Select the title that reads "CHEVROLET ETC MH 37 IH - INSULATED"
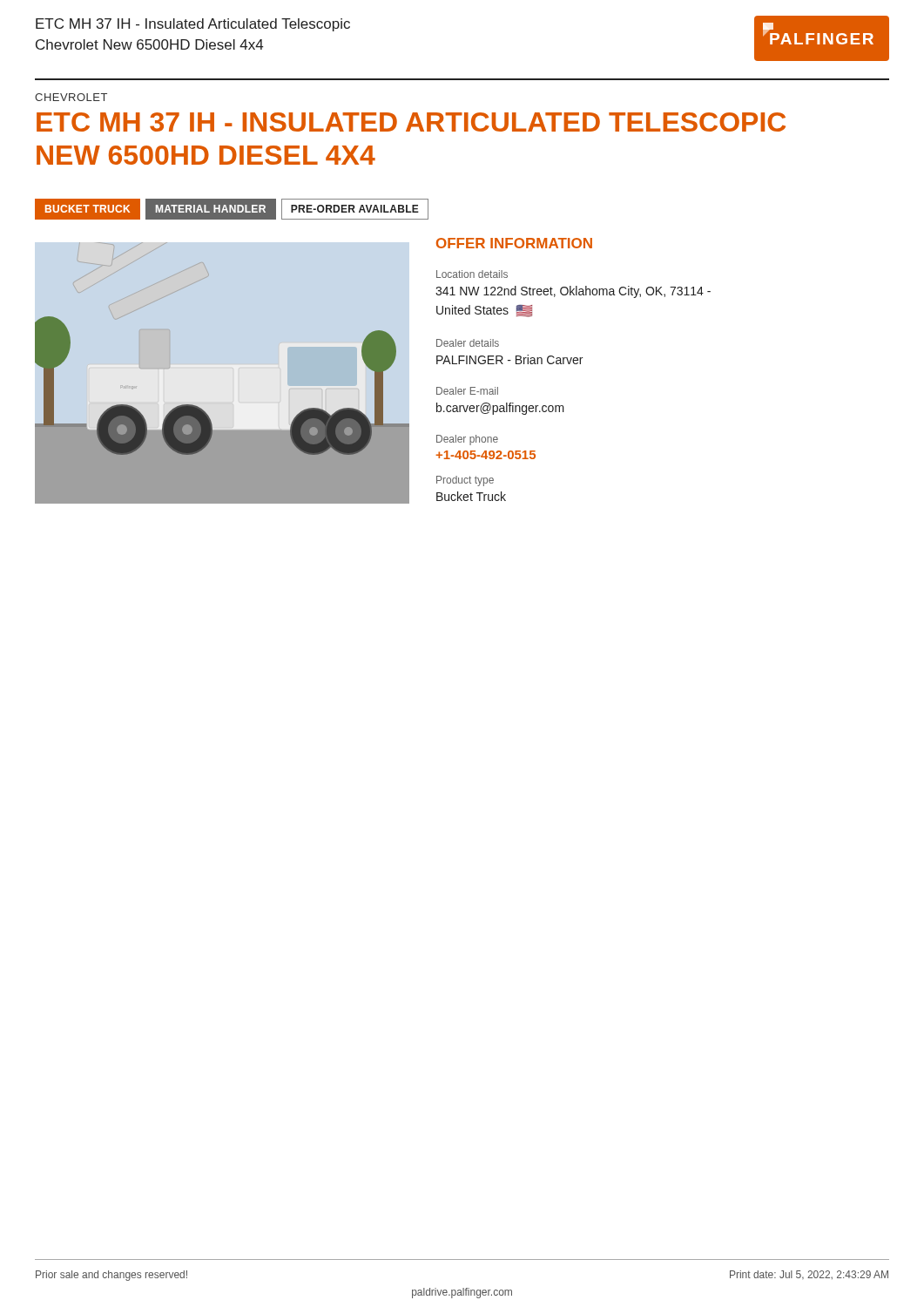 pos(462,131)
